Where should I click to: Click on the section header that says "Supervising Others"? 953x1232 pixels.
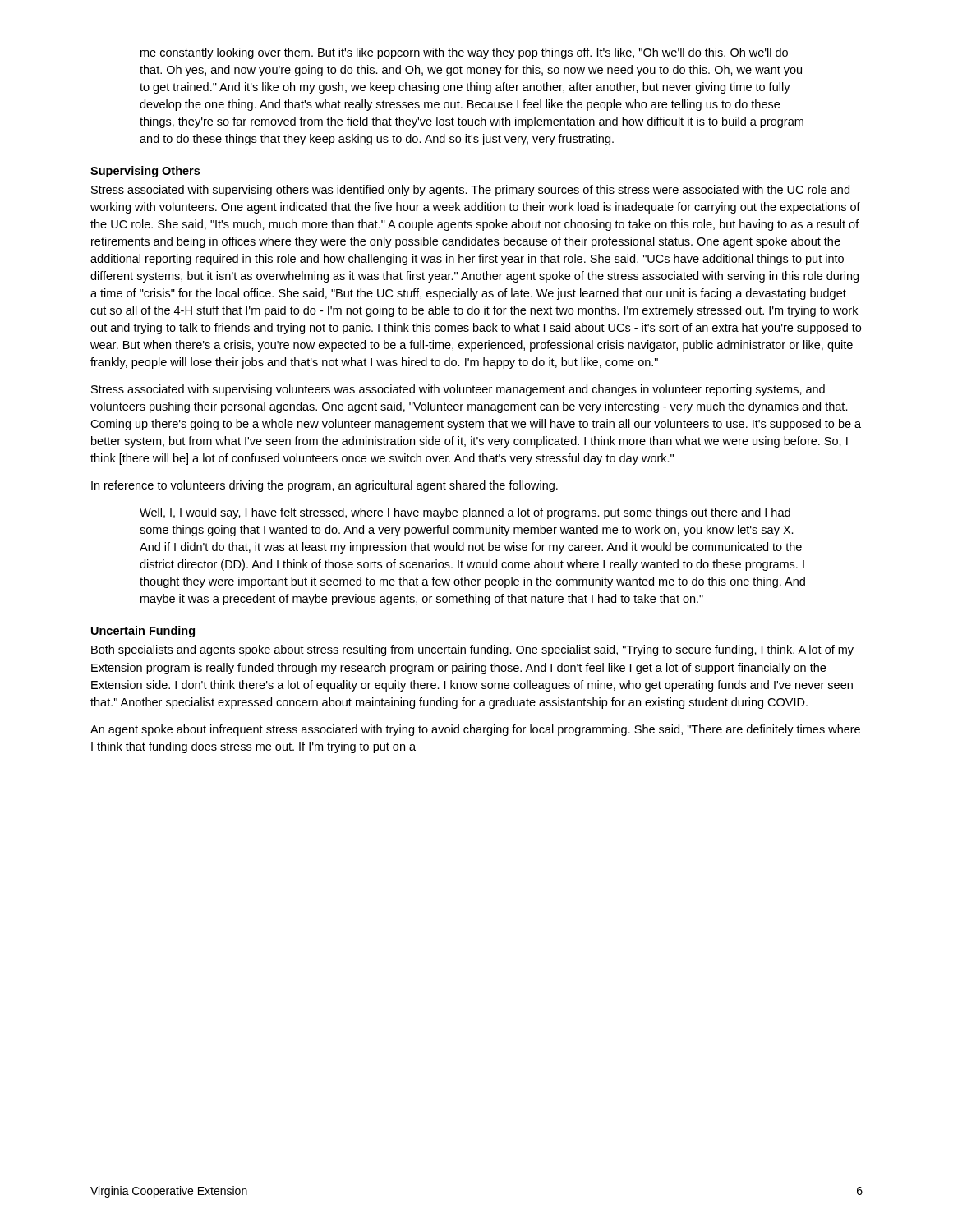coord(145,171)
